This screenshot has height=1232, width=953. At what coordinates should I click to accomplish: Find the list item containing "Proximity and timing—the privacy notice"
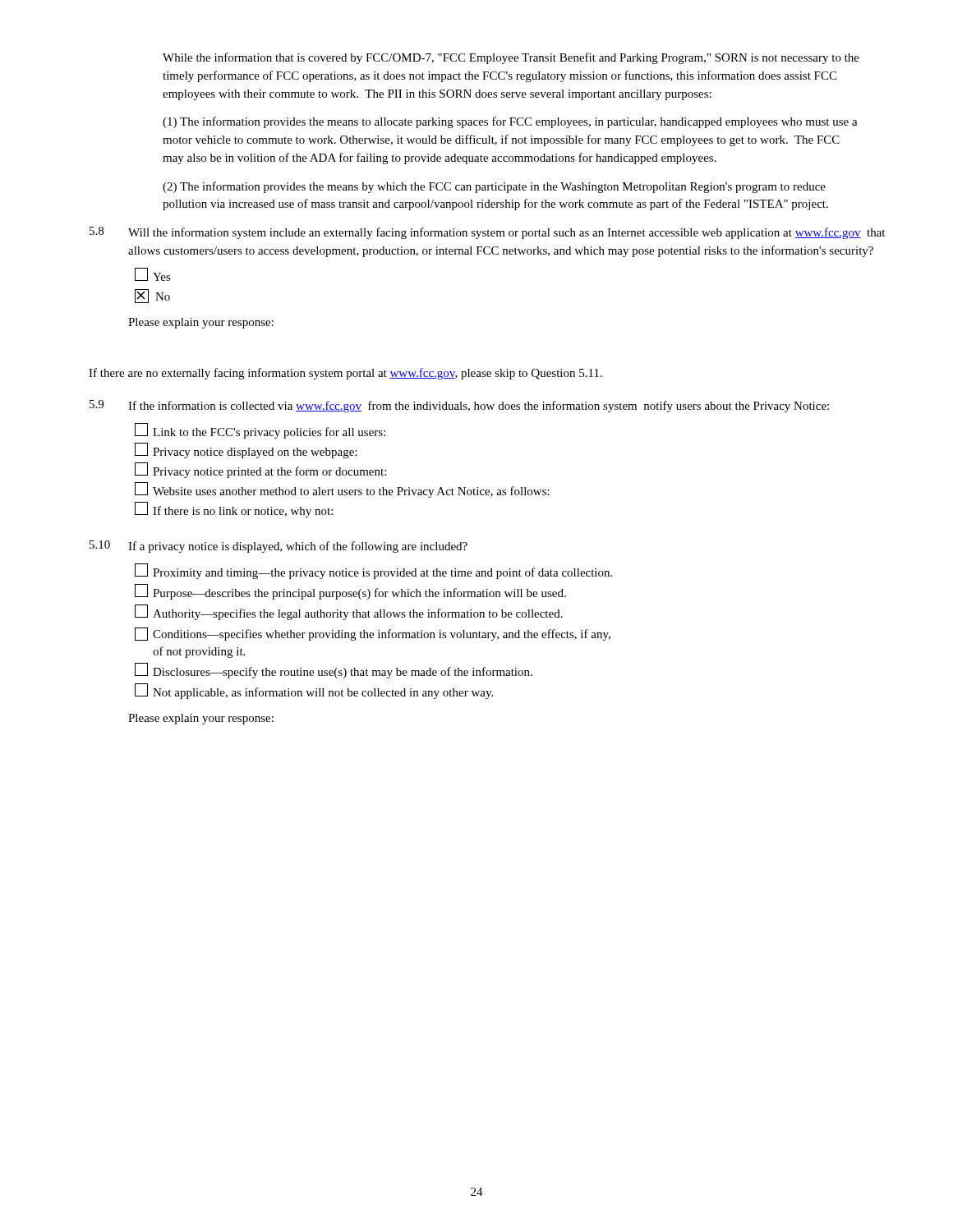pyautogui.click(x=511, y=573)
